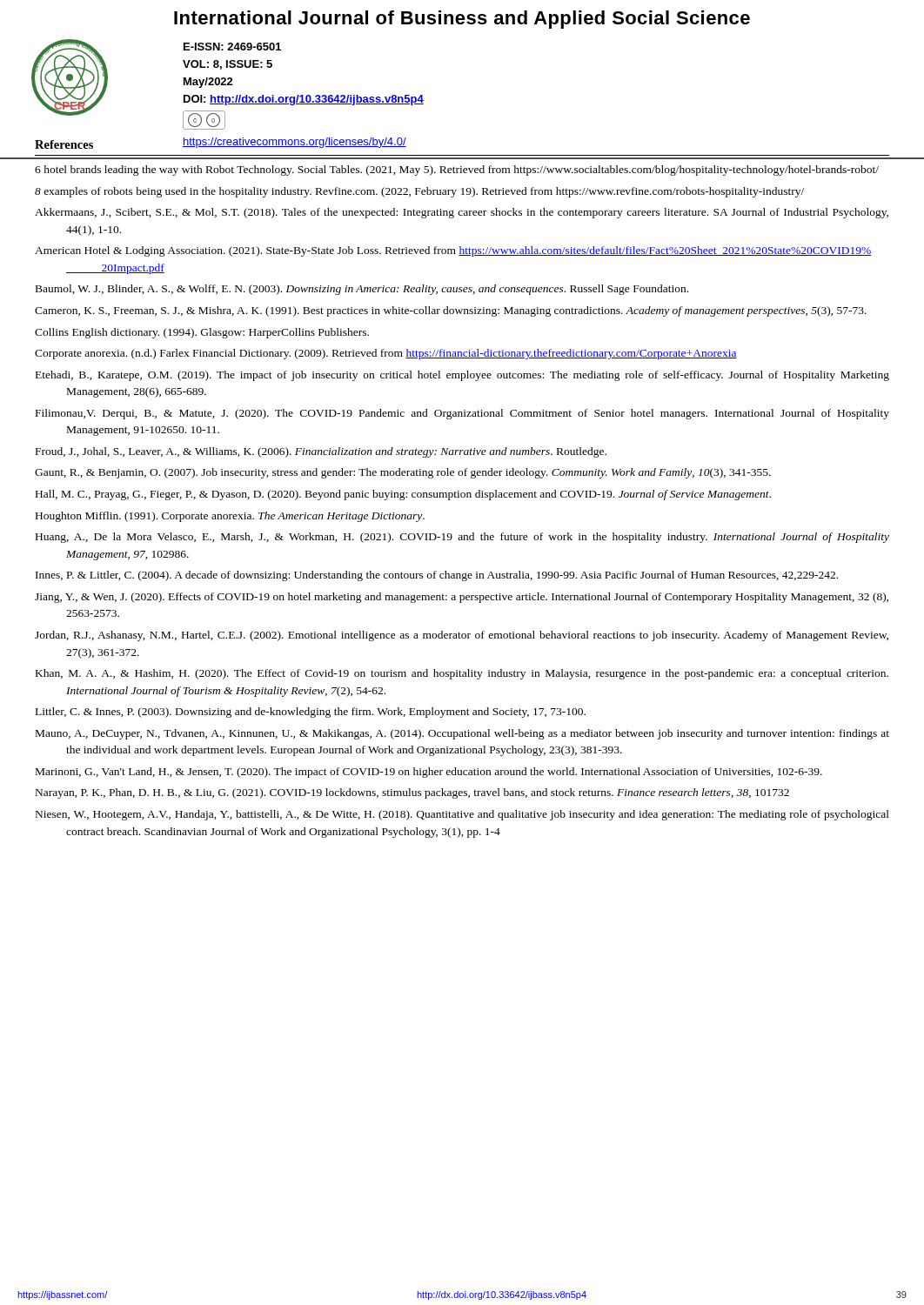Select the list item that reads "Littler, C. & Innes,"
The image size is (924, 1305).
pyautogui.click(x=311, y=711)
